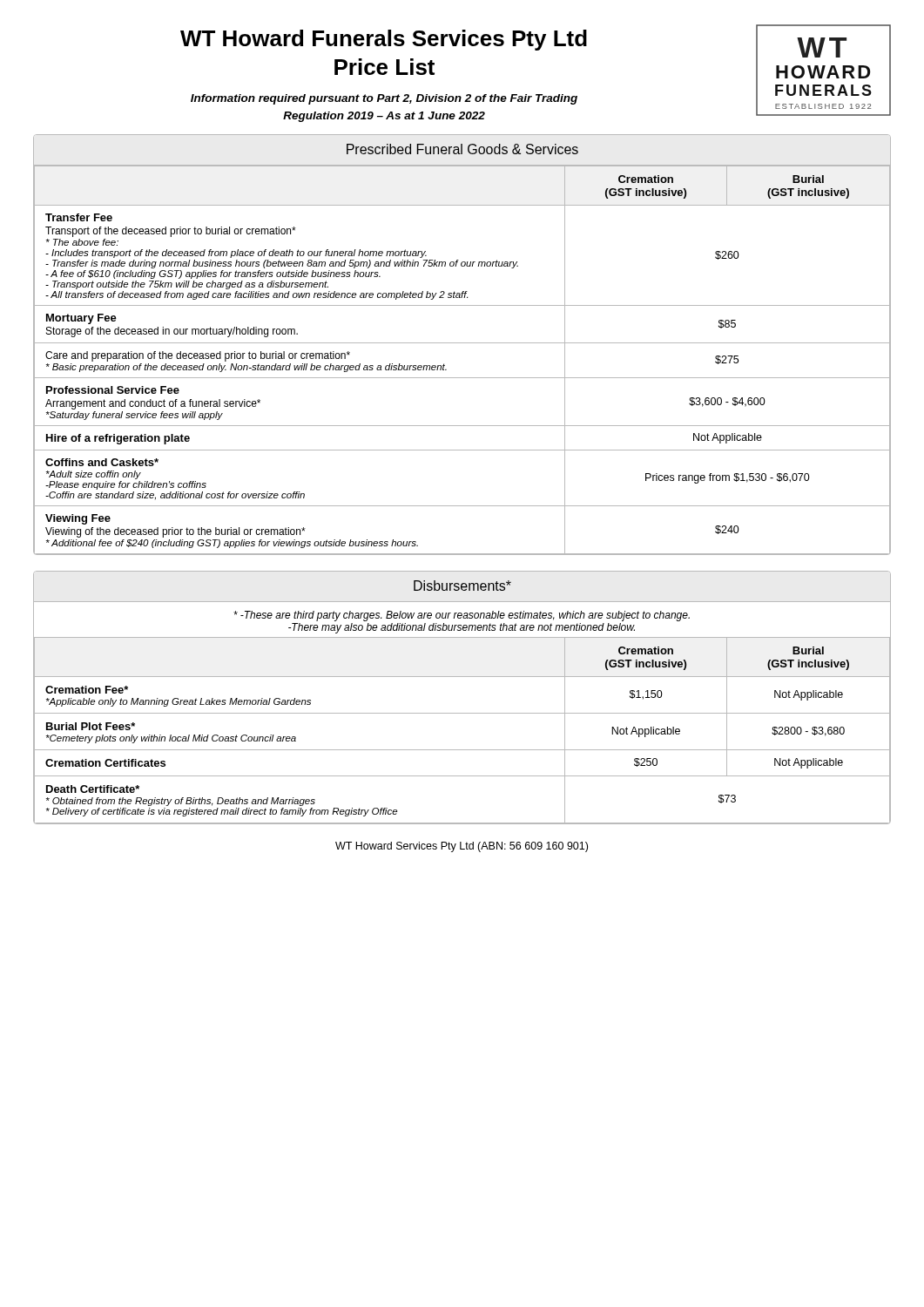The image size is (924, 1307).
Task: Select the region starting "Information required pursuant to Part 2, Division 2"
Action: coord(384,107)
